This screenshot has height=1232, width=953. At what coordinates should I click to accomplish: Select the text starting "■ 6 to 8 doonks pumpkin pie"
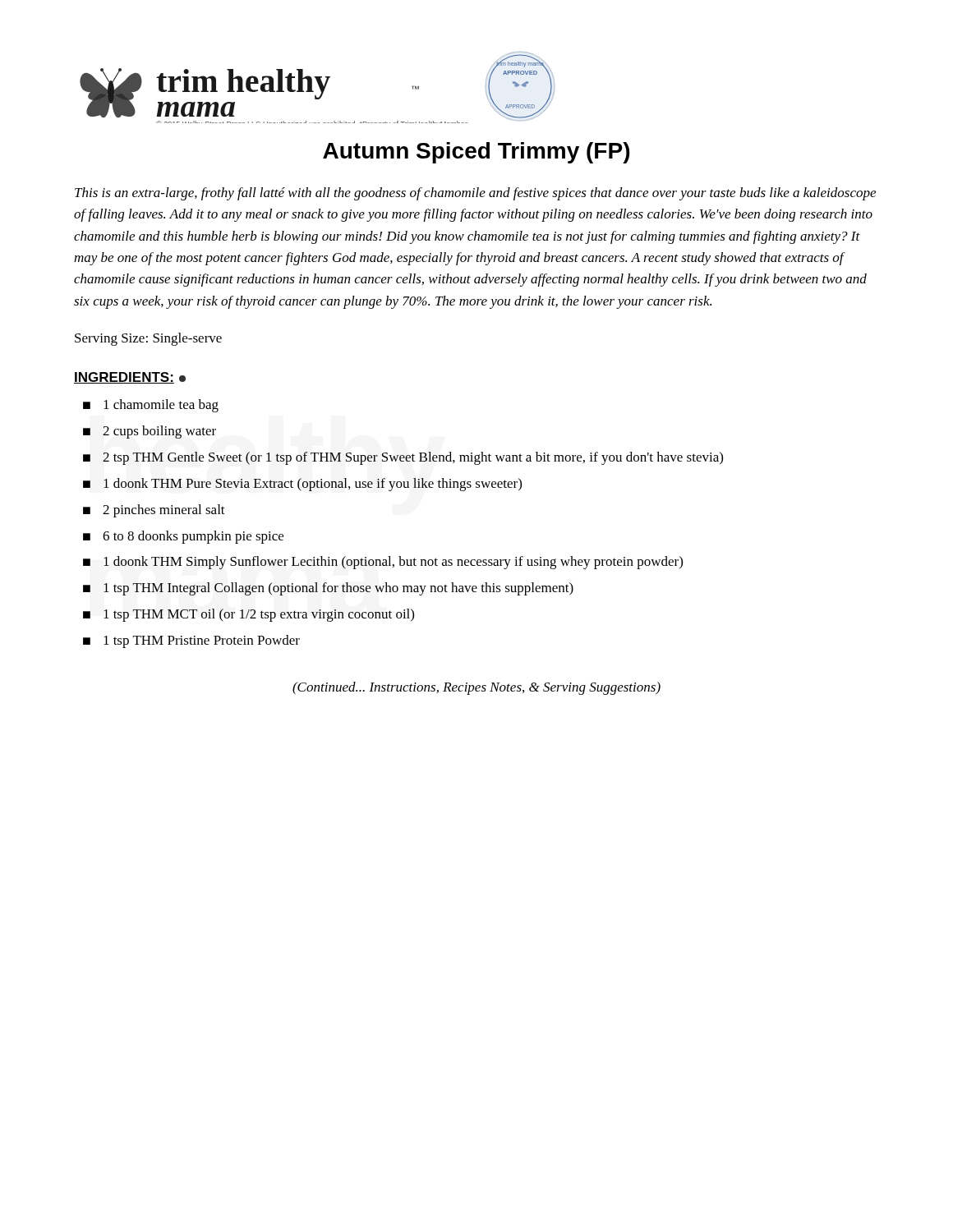(183, 537)
